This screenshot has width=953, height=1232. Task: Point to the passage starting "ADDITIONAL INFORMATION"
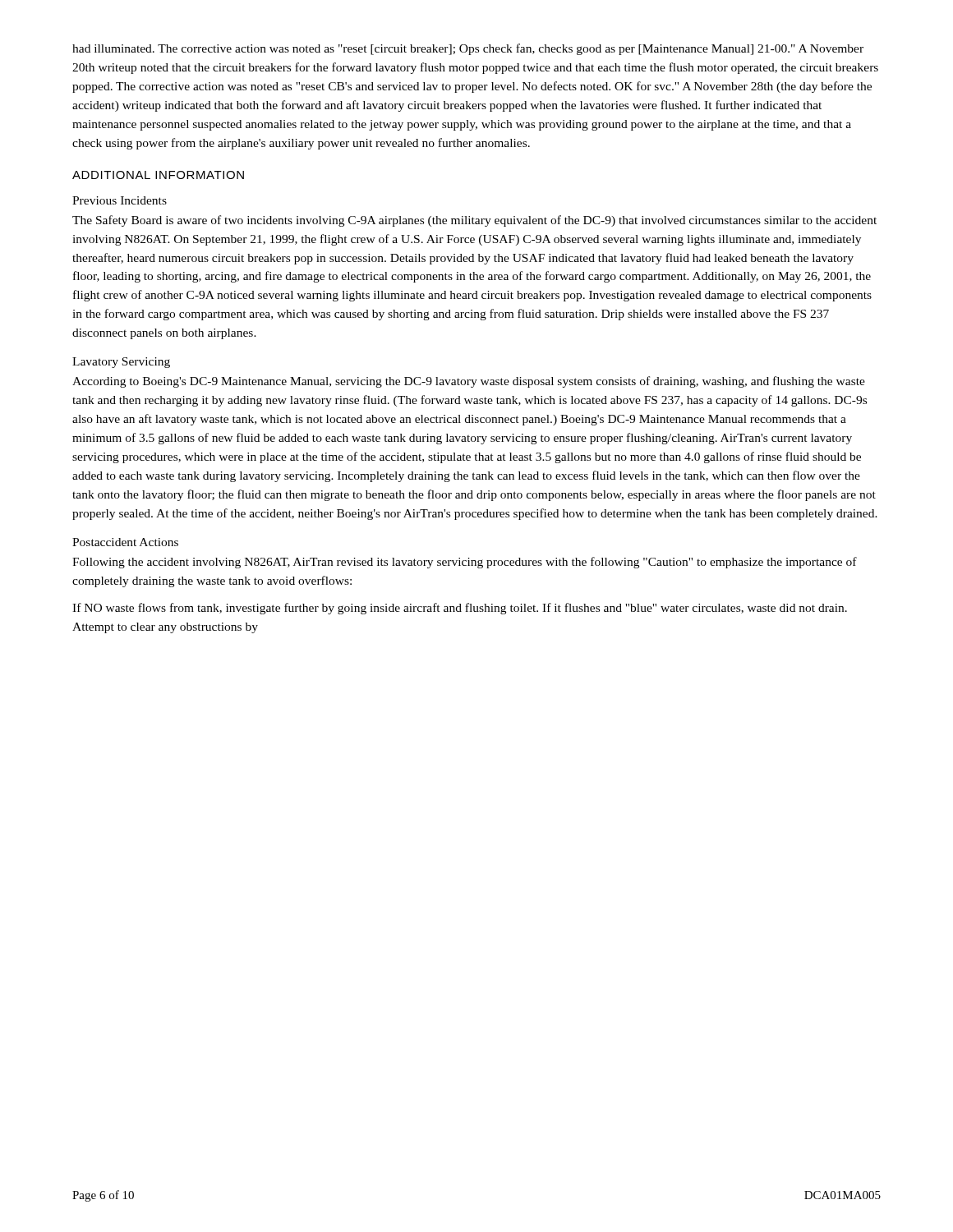point(158,175)
